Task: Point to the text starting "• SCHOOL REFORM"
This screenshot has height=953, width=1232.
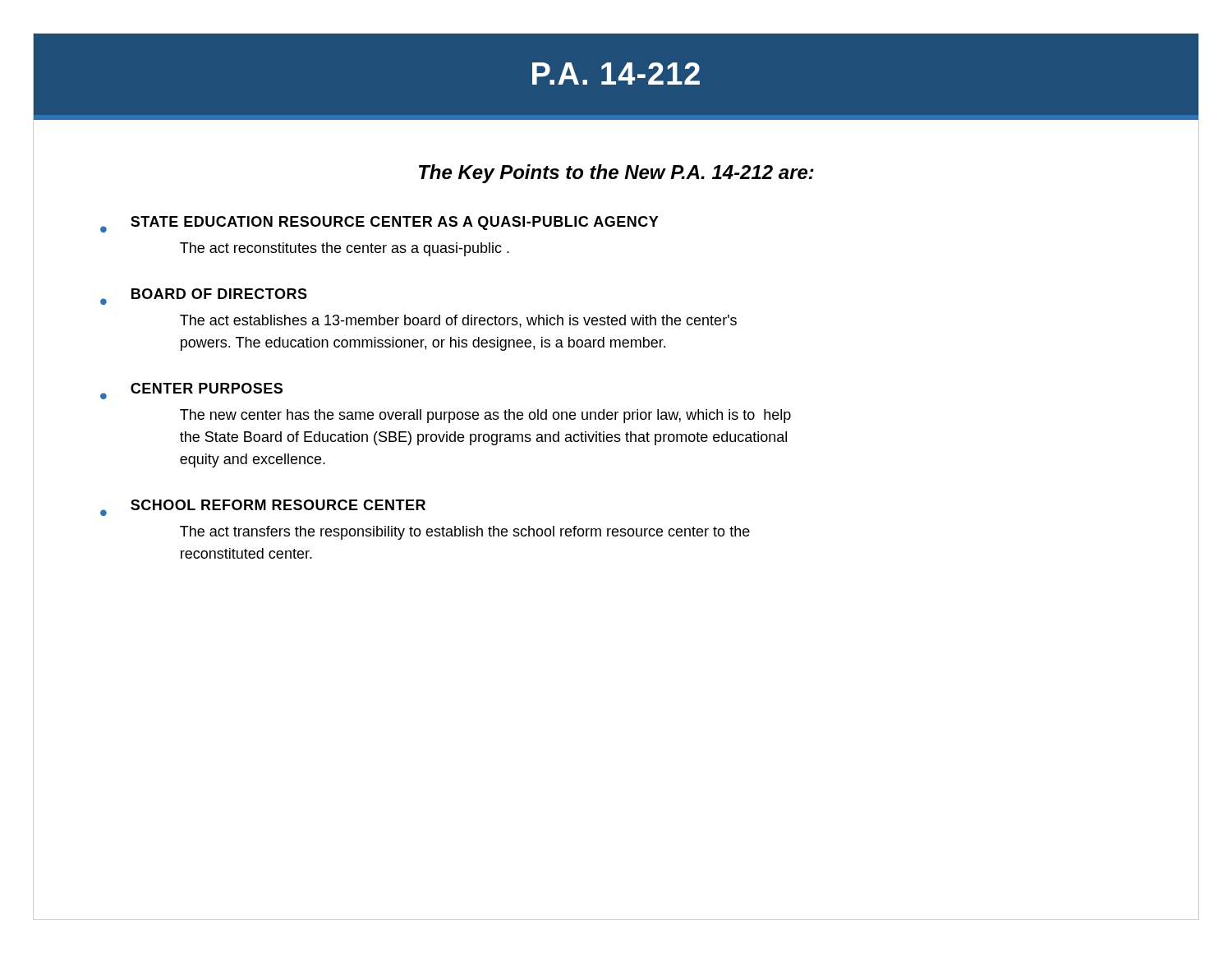Action: [x=616, y=531]
